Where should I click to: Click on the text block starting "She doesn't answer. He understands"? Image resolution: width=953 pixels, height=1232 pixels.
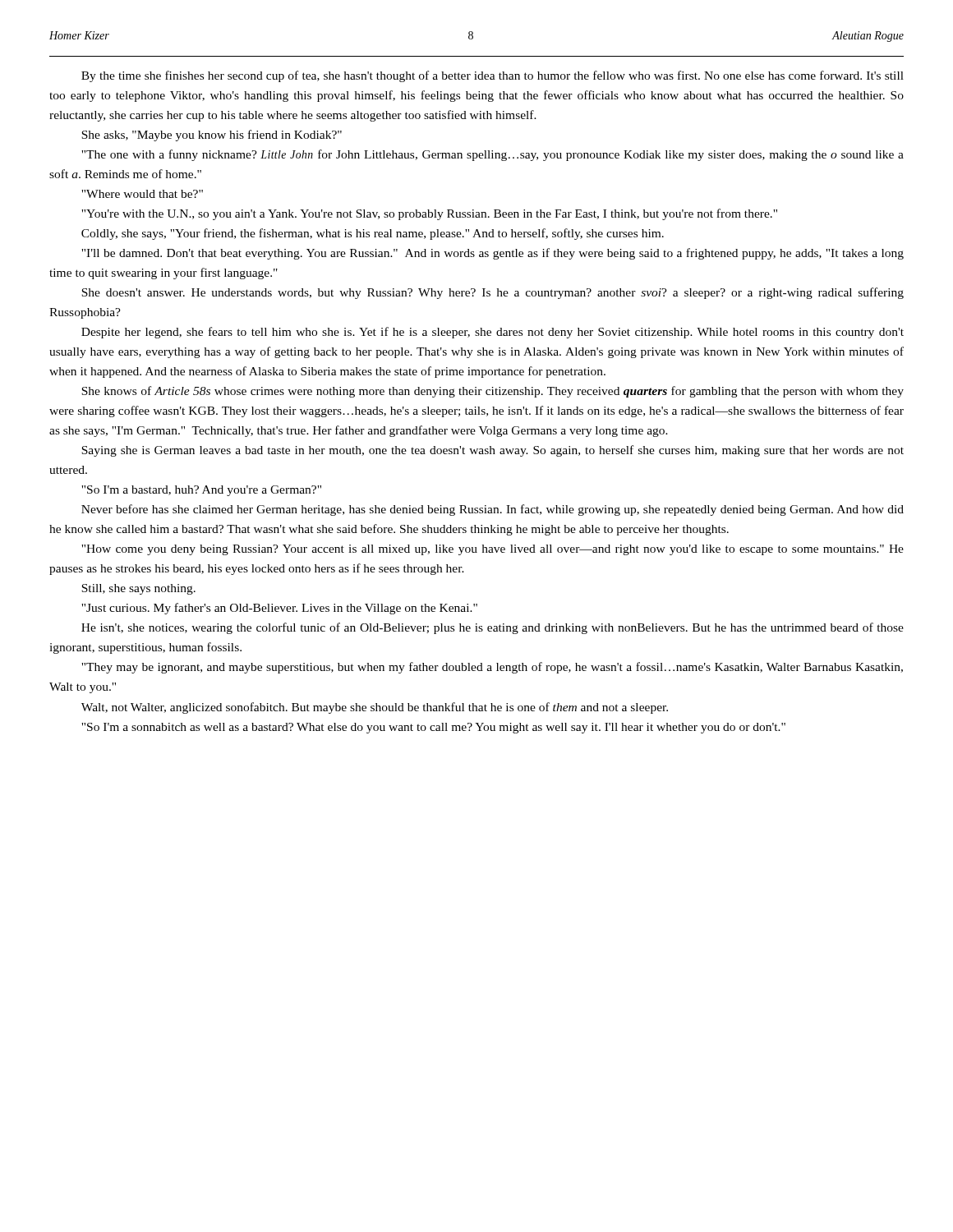click(476, 302)
